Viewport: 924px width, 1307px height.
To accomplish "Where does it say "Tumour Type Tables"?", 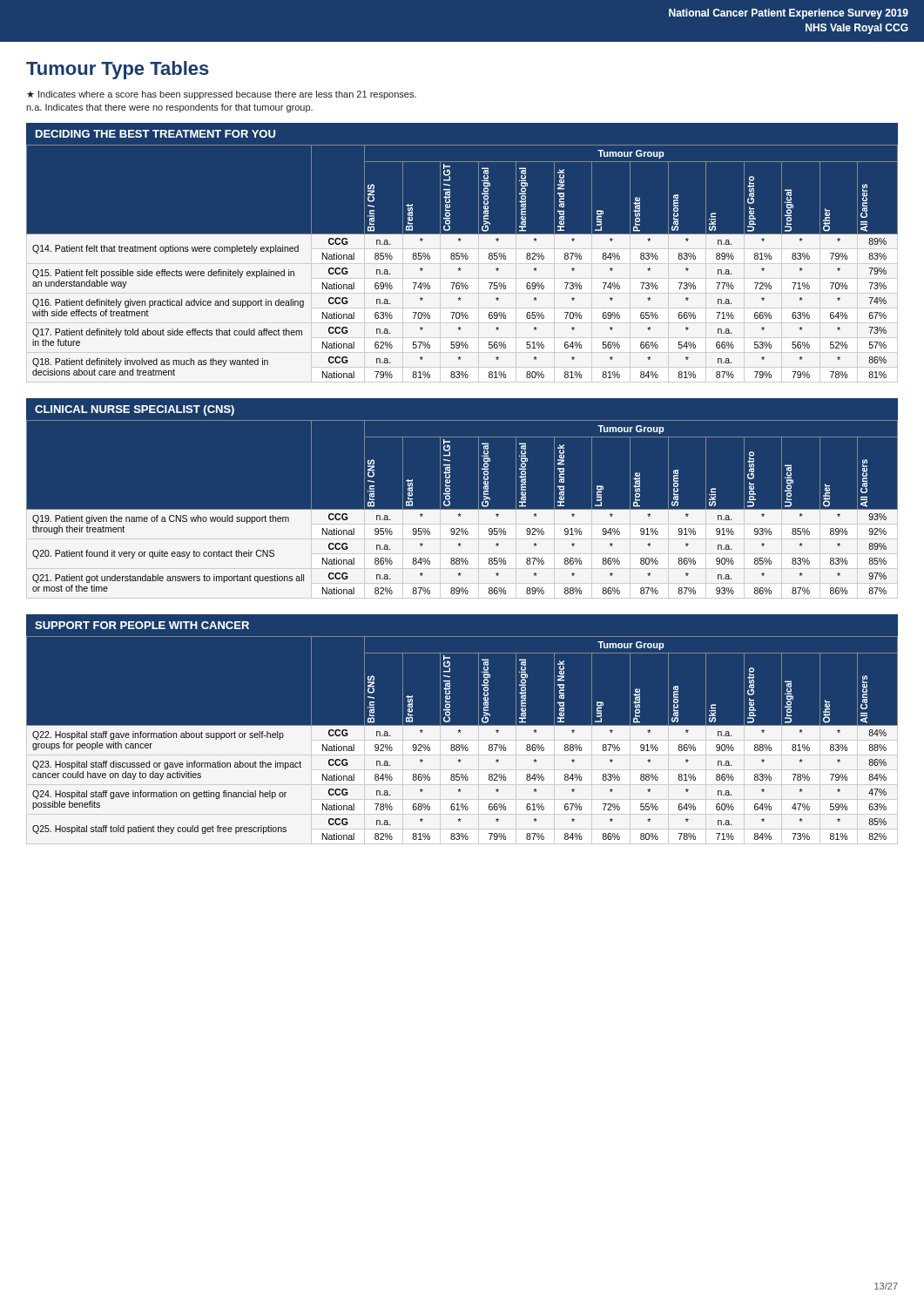I will [118, 68].
